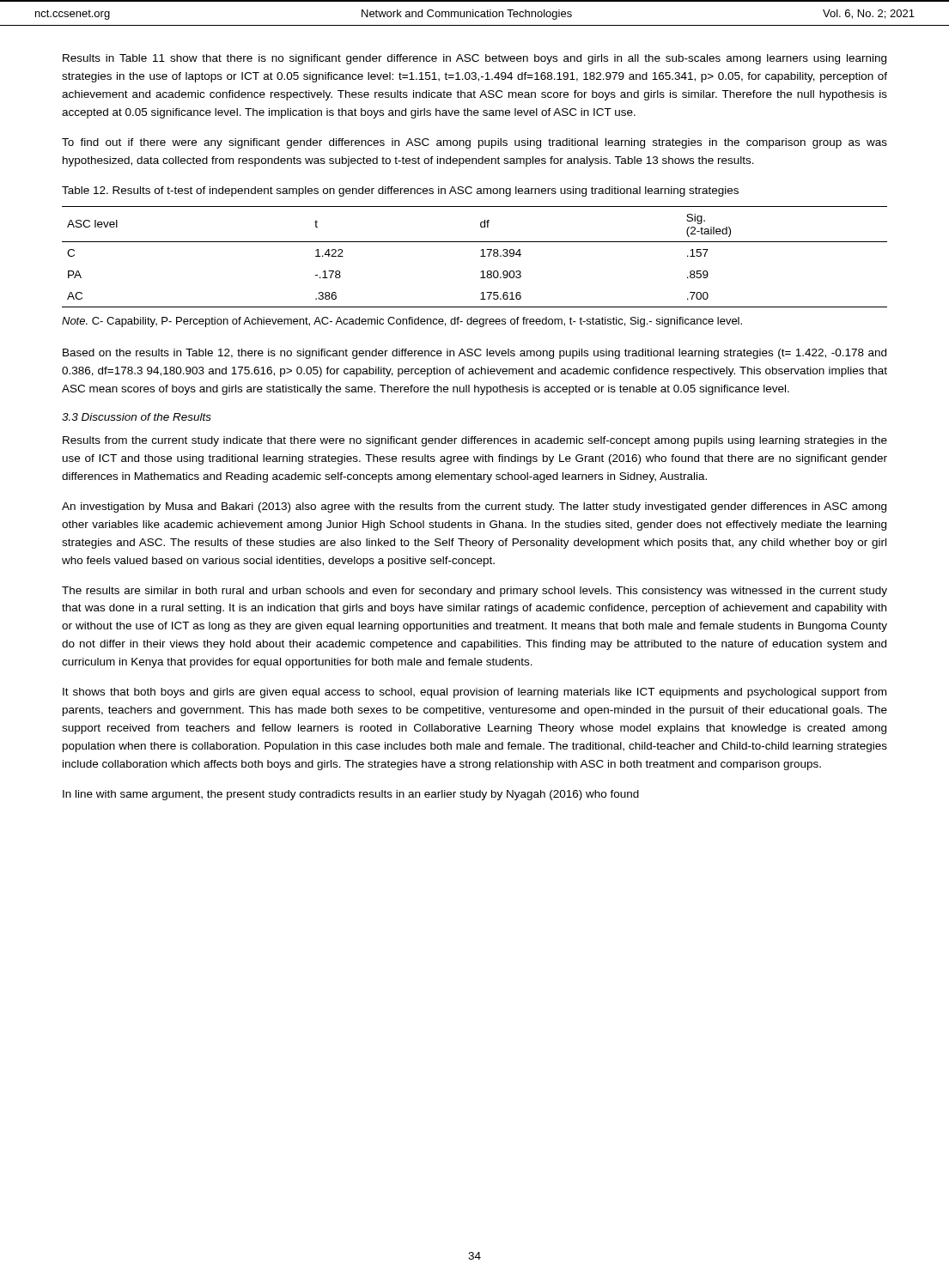Select the region starting "In line with same argument, the present study"
The width and height of the screenshot is (949, 1288).
(351, 794)
